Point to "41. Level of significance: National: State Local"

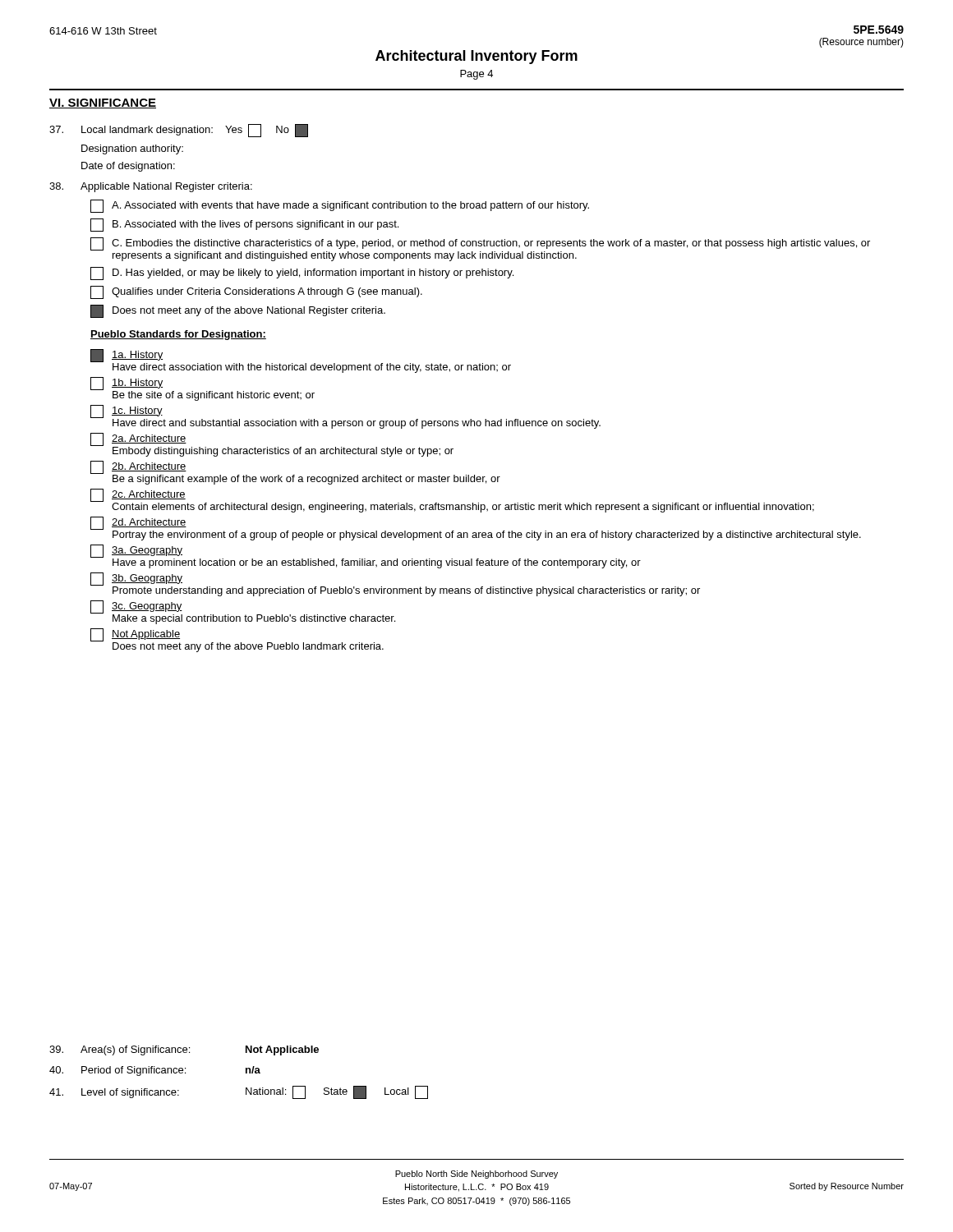coord(240,1092)
